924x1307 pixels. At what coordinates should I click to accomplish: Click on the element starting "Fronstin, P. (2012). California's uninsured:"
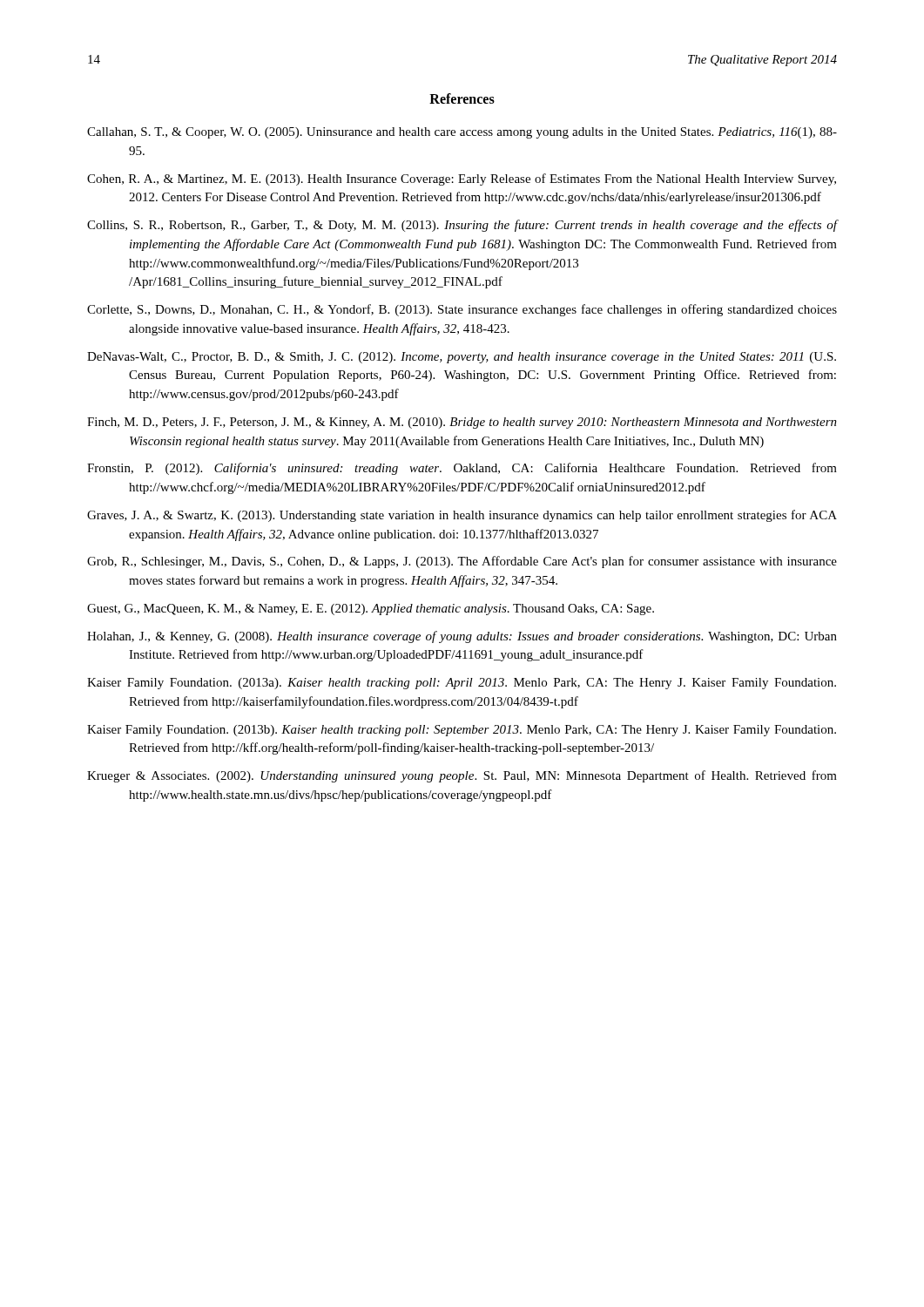[462, 478]
